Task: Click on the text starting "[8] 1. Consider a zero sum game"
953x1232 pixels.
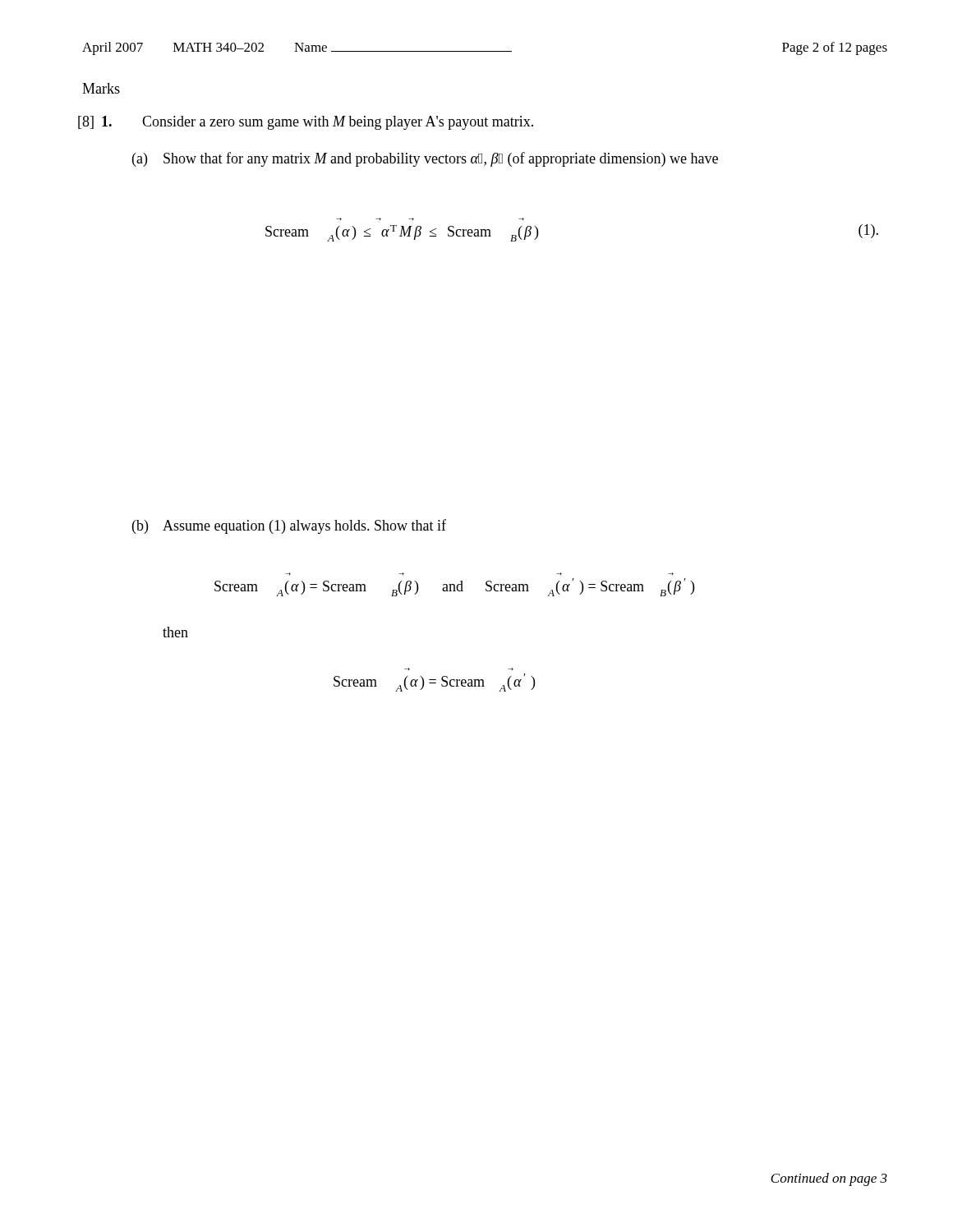Action: (292, 122)
